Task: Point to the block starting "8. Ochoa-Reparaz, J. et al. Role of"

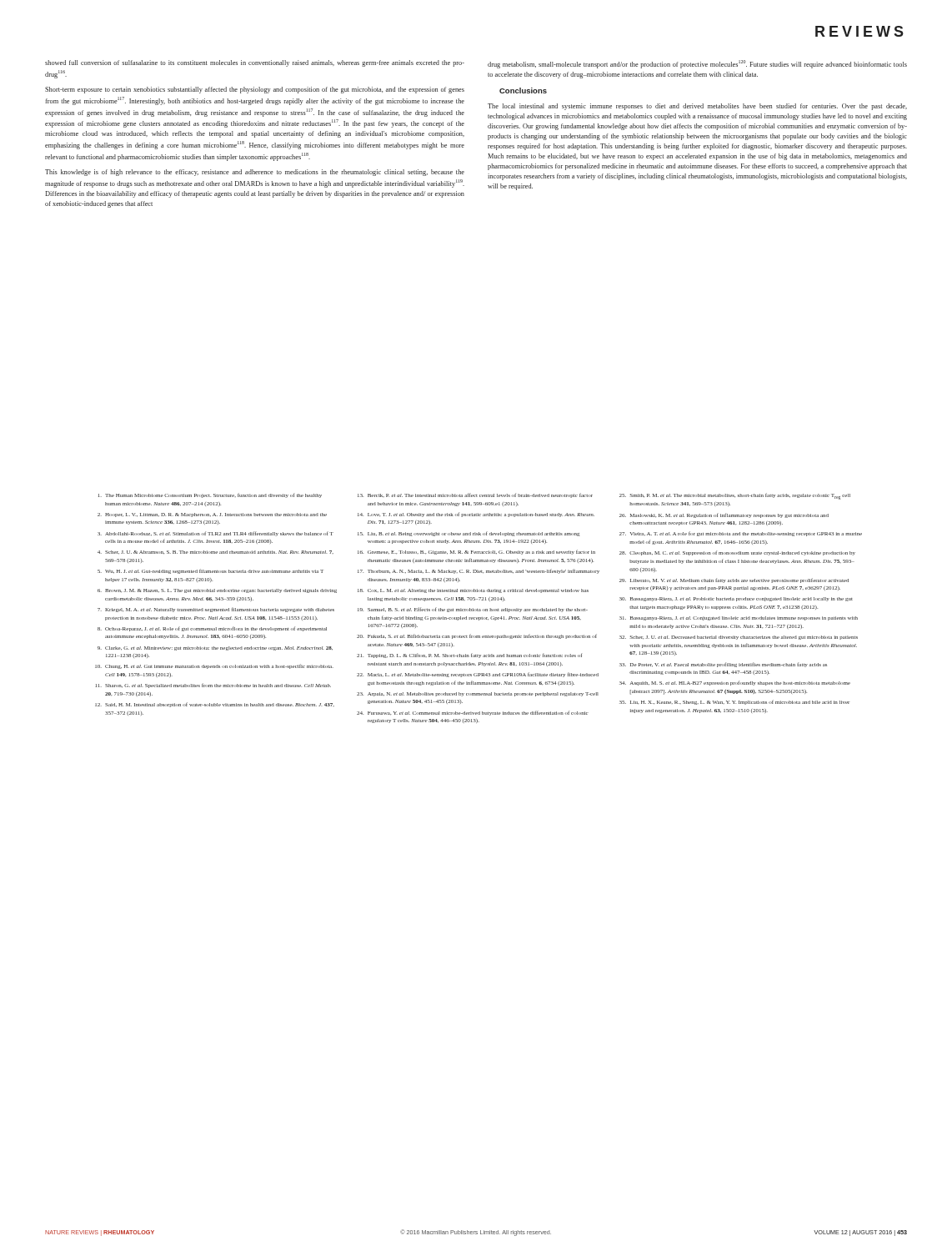Action: coord(214,633)
